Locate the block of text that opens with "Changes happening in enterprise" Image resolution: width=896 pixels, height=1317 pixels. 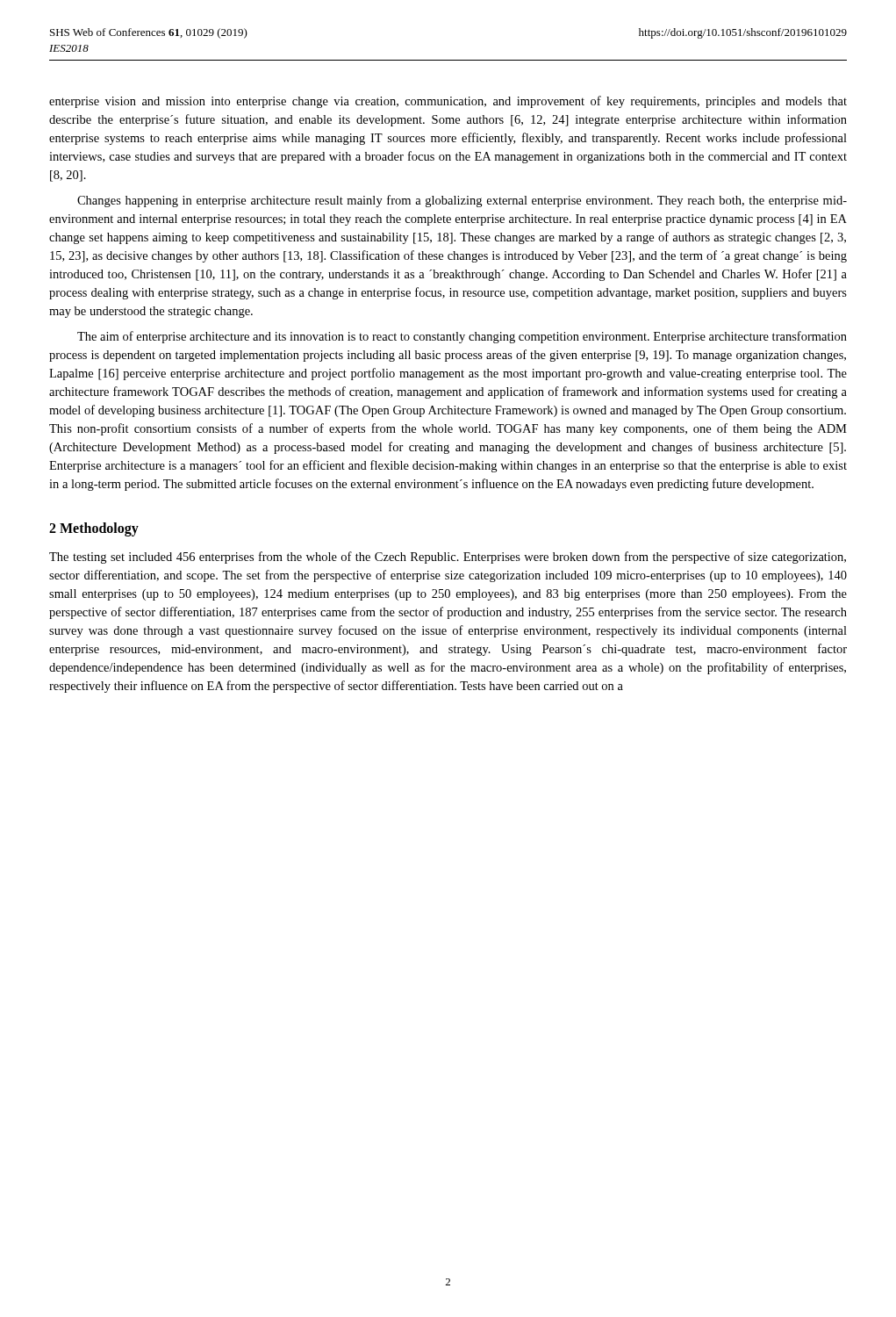448,256
